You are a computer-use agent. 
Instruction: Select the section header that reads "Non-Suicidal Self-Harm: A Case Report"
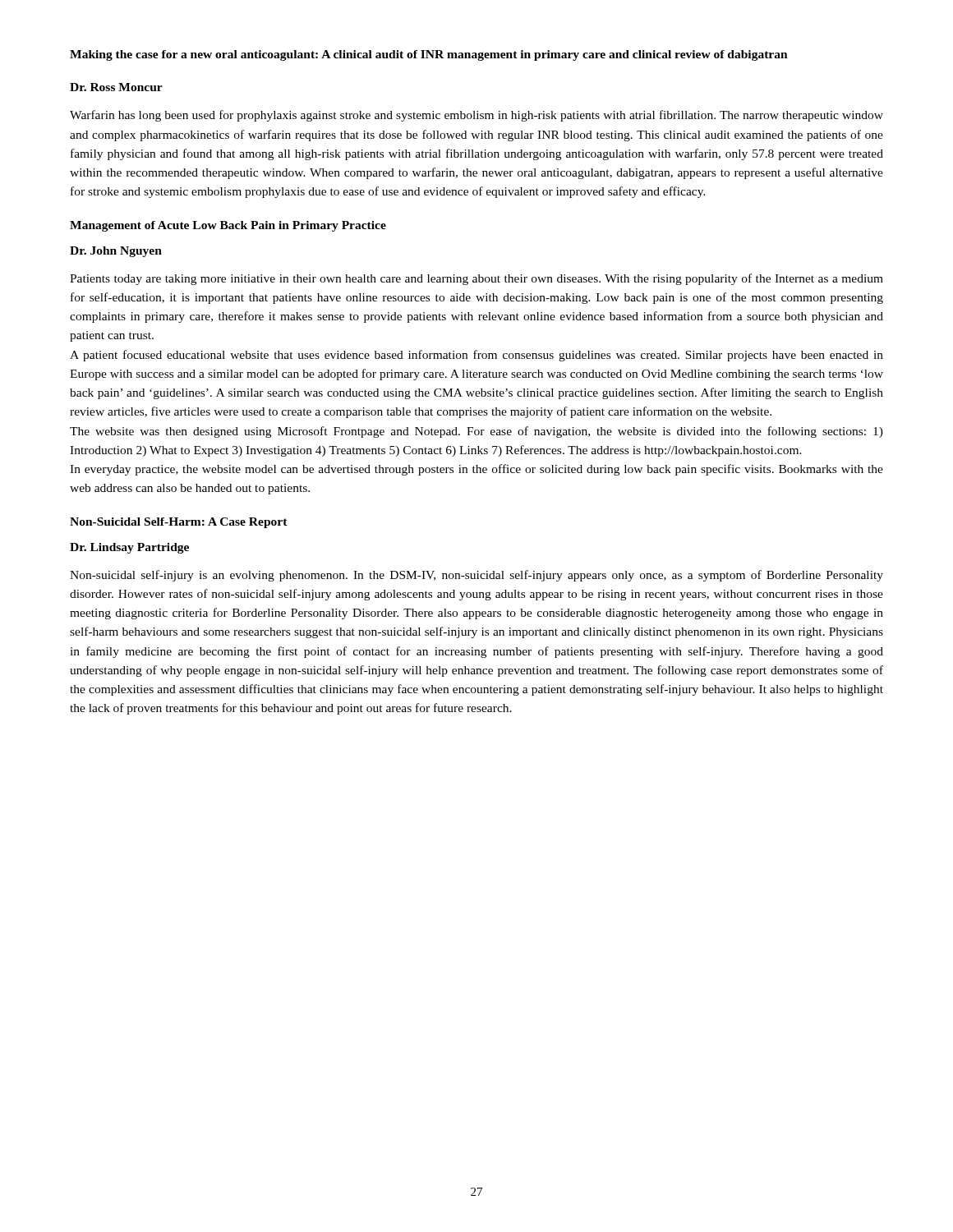pyautogui.click(x=178, y=521)
